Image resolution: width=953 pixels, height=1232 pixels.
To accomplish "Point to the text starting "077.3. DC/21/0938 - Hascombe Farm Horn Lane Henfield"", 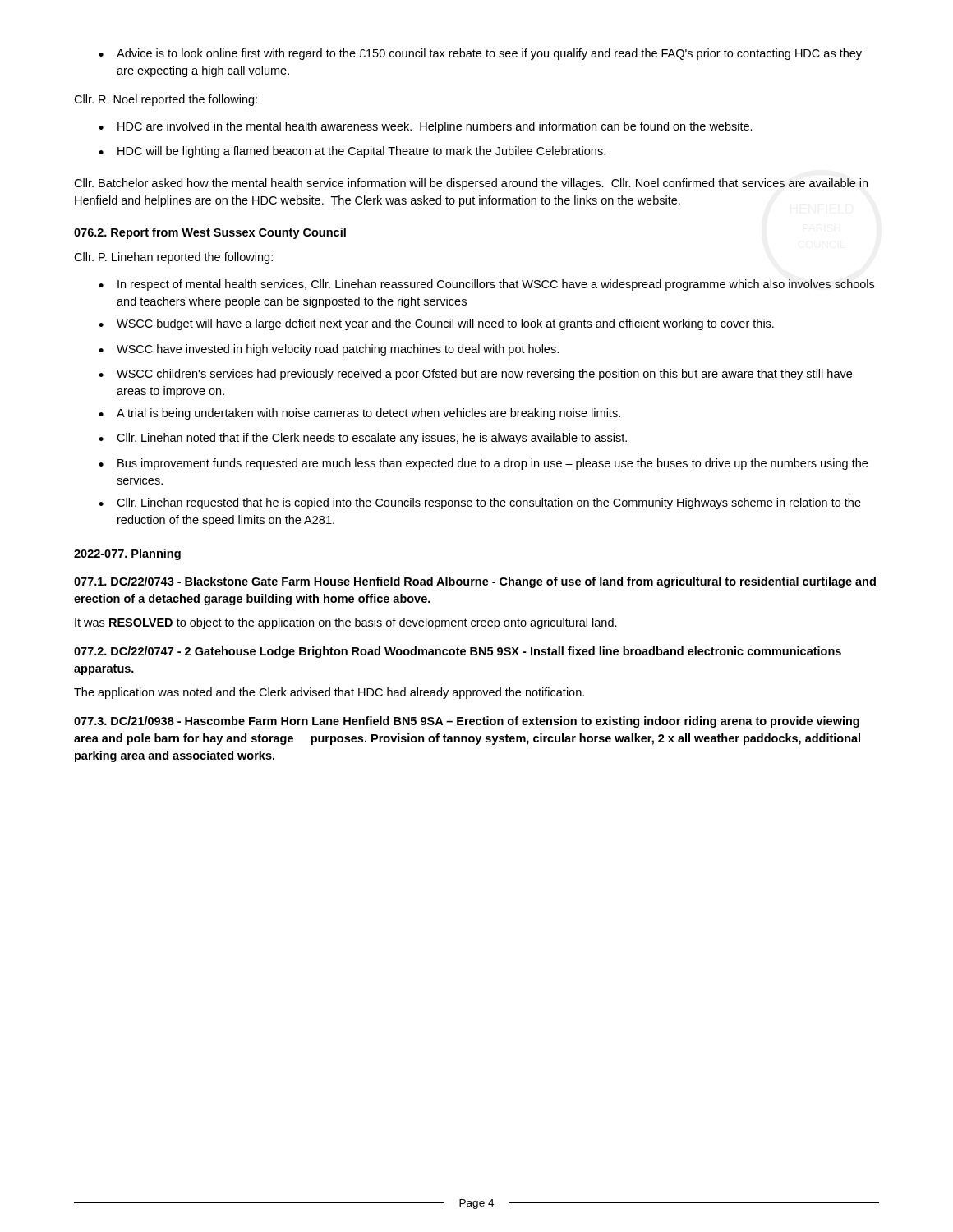I will 467,739.
